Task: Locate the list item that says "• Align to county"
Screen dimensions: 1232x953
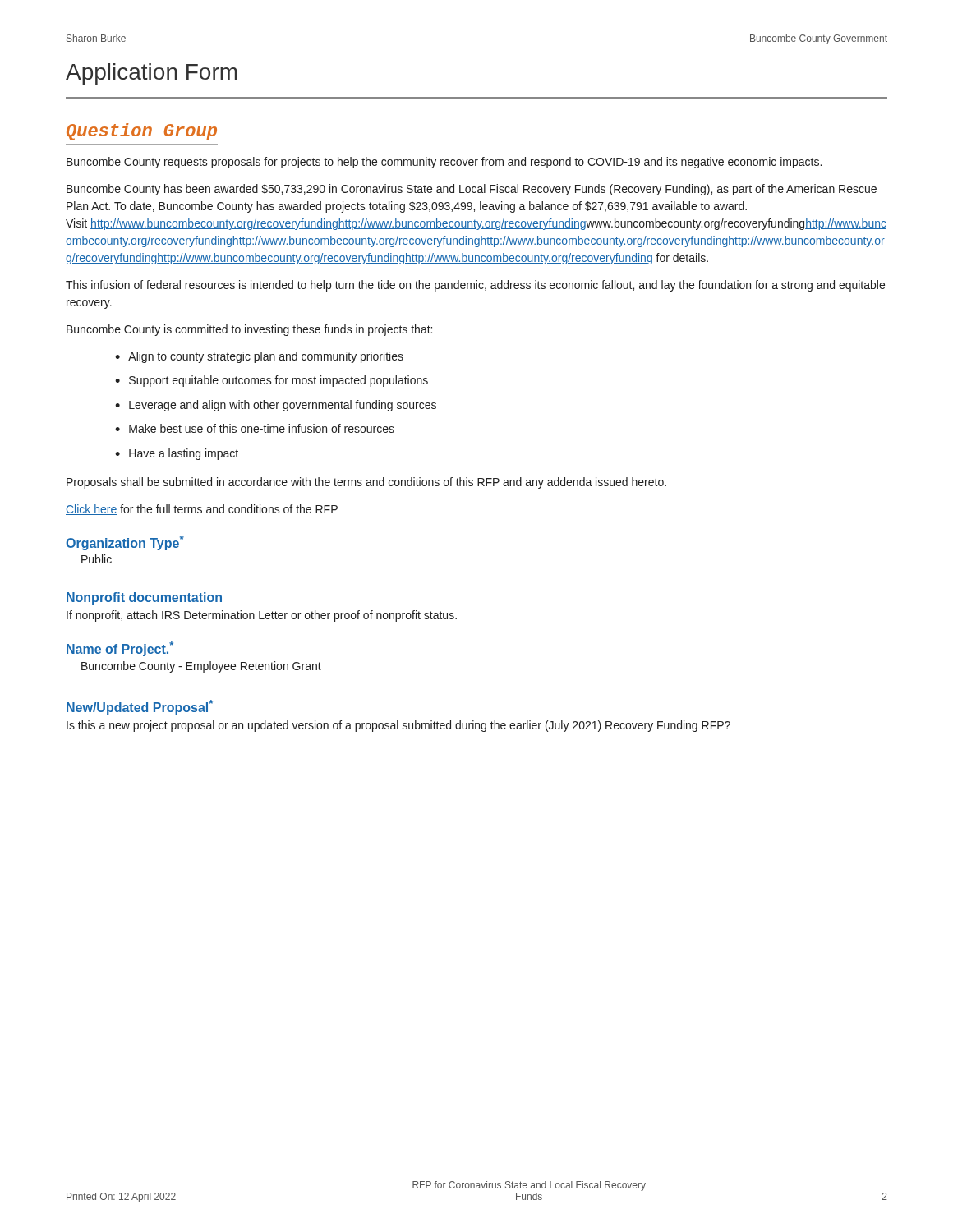Action: pyautogui.click(x=259, y=358)
